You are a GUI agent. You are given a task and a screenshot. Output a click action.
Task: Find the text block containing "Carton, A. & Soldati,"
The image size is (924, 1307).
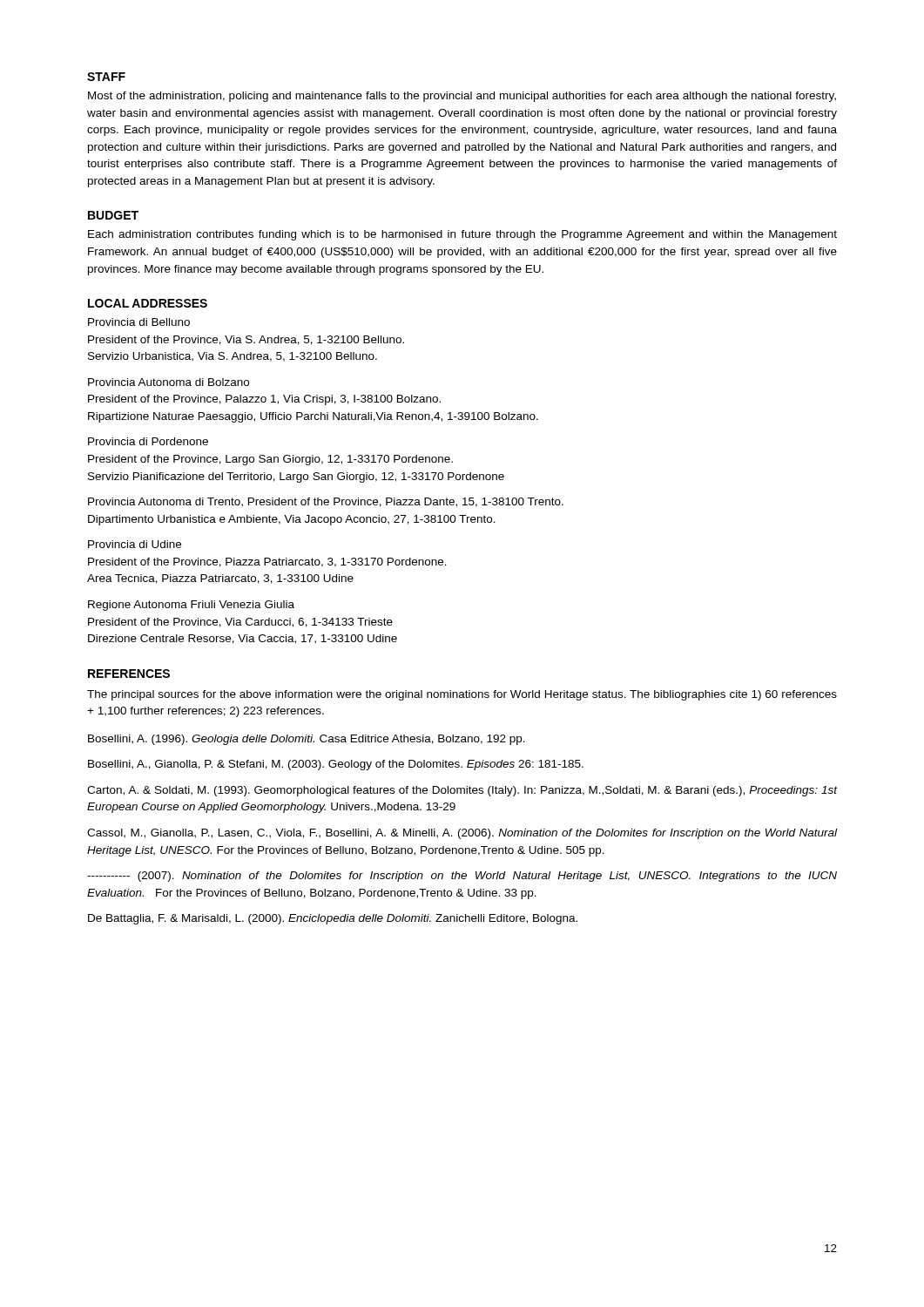pyautogui.click(x=462, y=798)
